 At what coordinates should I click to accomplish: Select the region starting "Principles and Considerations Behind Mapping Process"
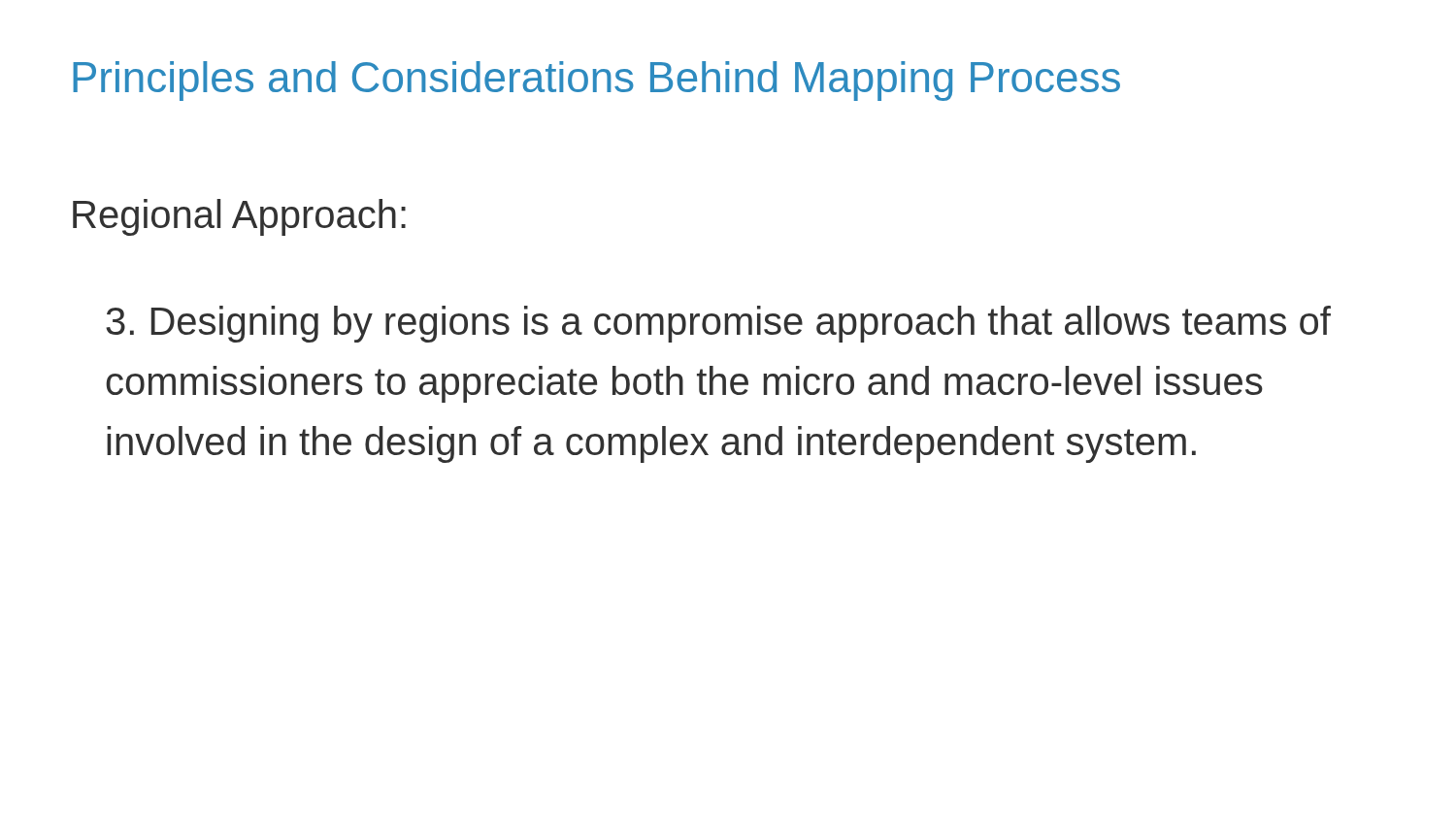coord(596,77)
